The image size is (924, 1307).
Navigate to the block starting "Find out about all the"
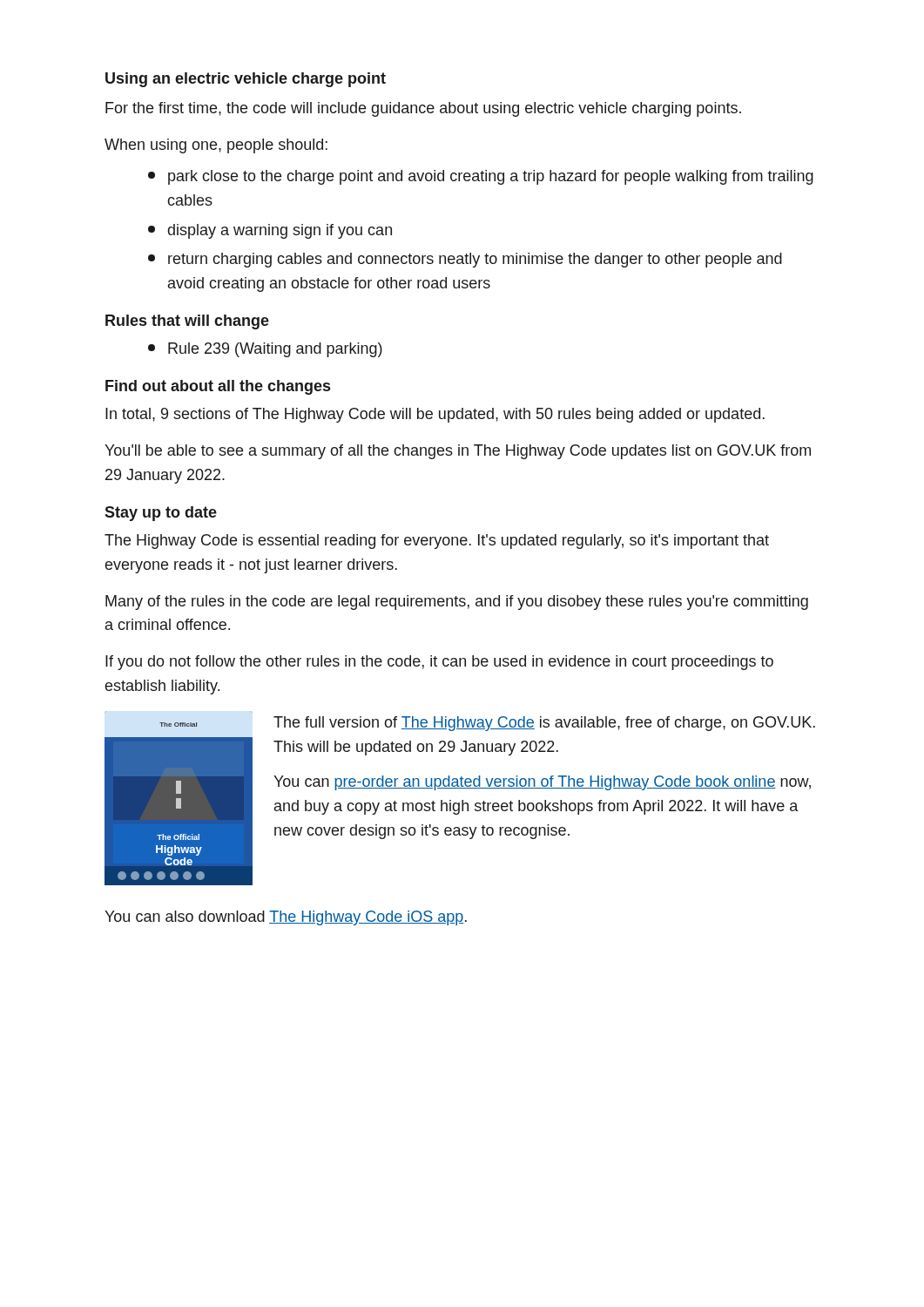[218, 386]
